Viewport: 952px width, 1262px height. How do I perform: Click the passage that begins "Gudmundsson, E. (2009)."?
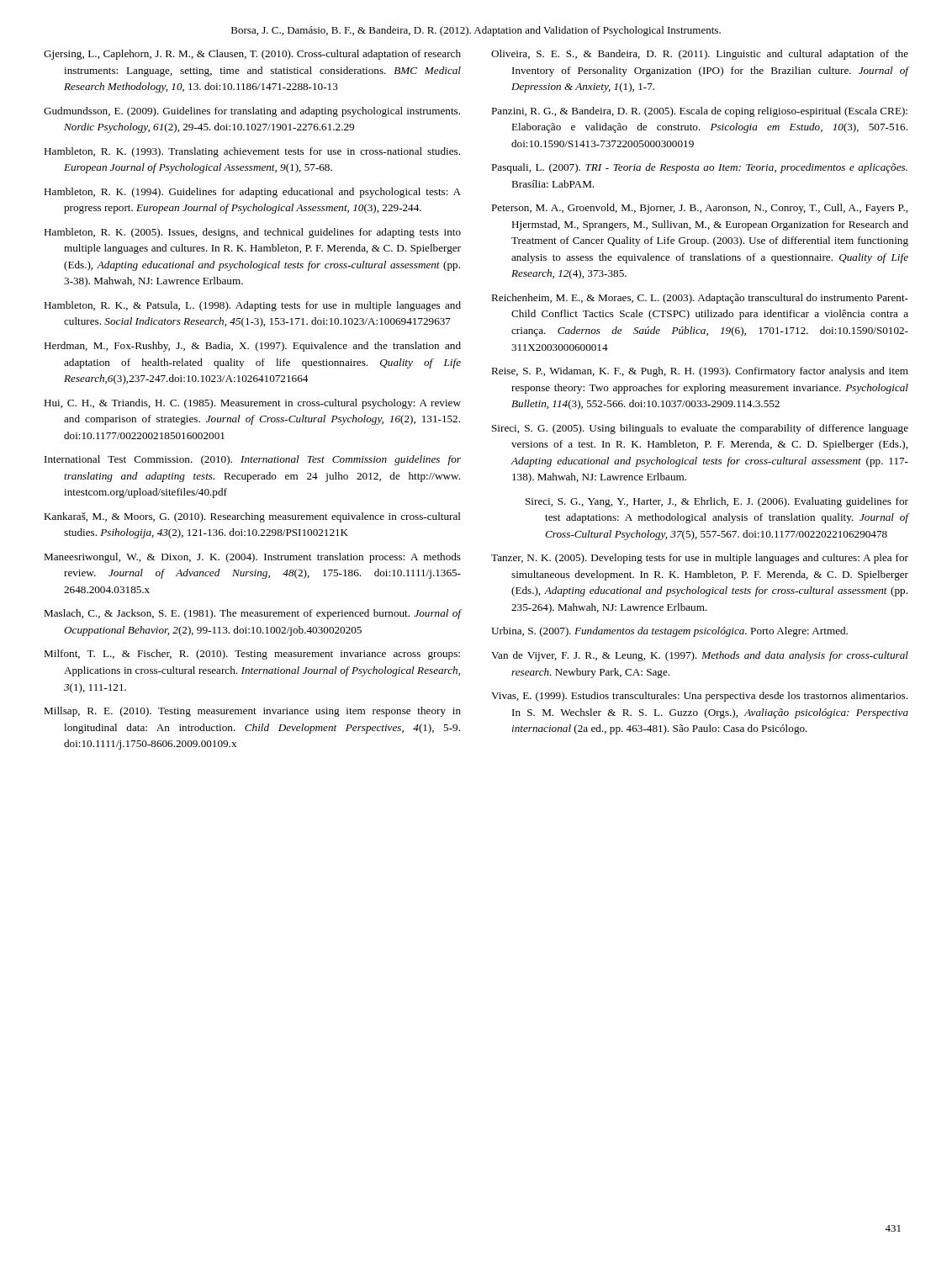pos(252,119)
